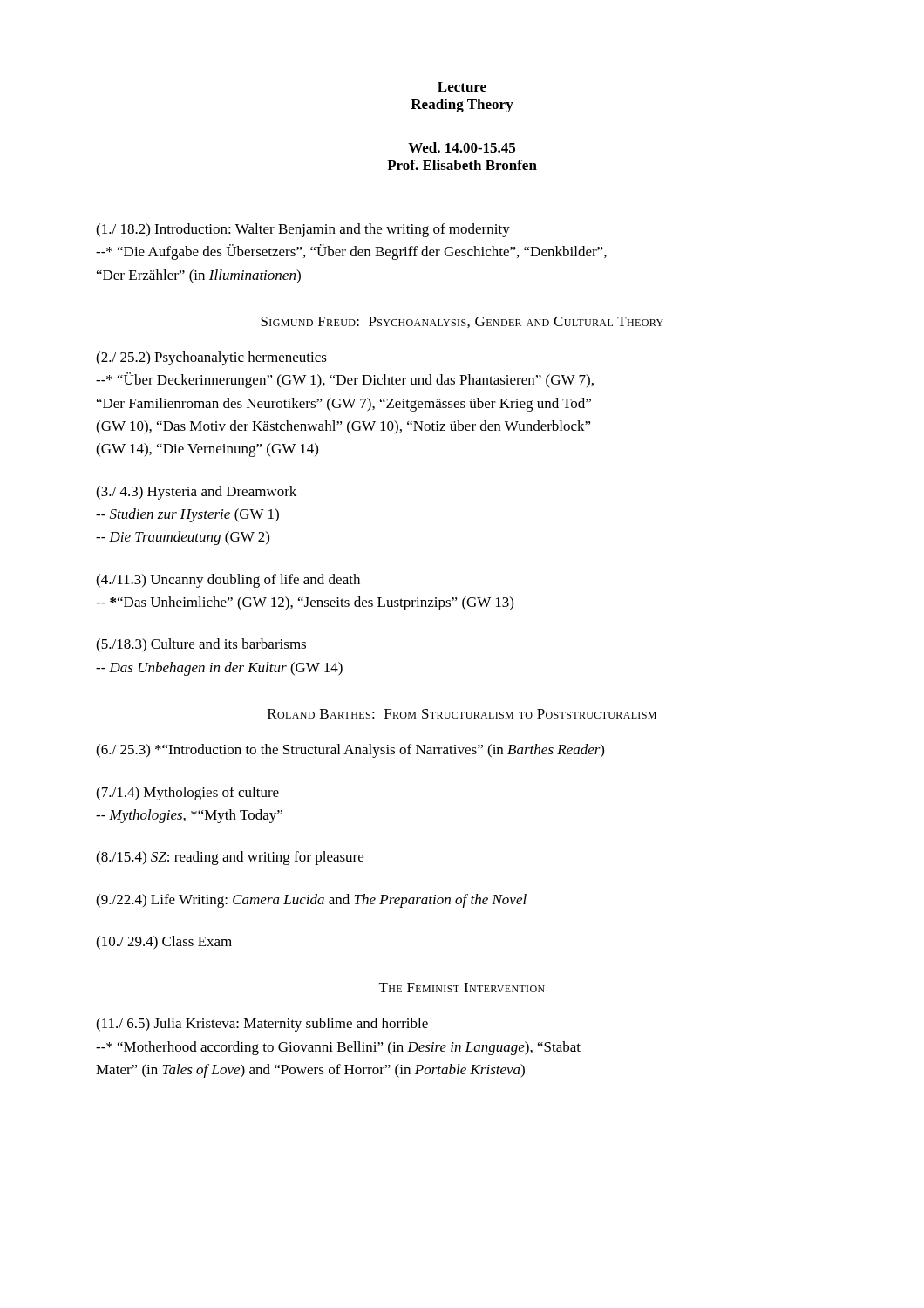924x1308 pixels.
Task: Find the section header that reads "Sigmund Freud: Psychoanalysis, Gender"
Action: click(462, 321)
